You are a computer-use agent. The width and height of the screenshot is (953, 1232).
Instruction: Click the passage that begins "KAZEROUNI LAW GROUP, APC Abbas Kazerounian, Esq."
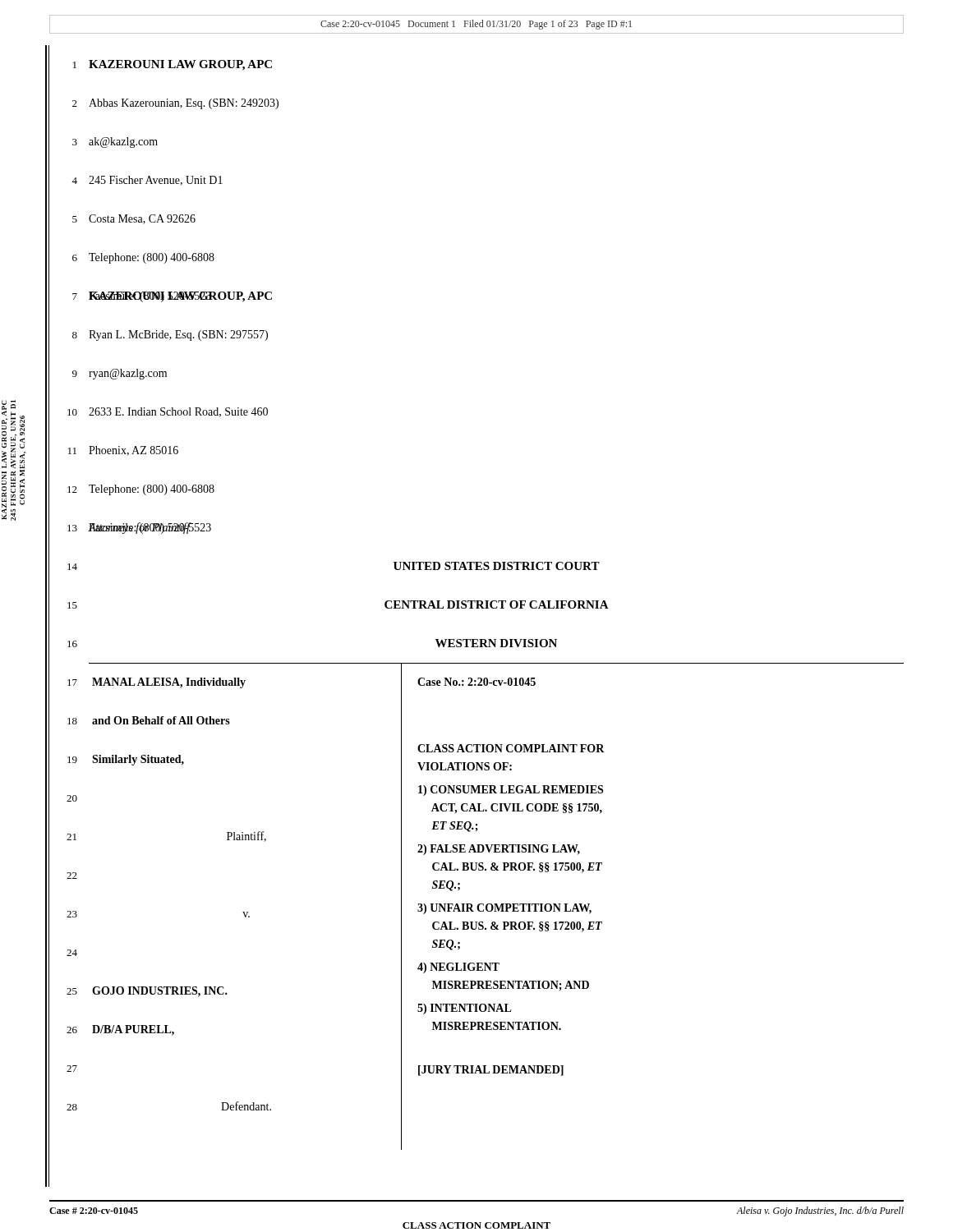coord(180,65)
